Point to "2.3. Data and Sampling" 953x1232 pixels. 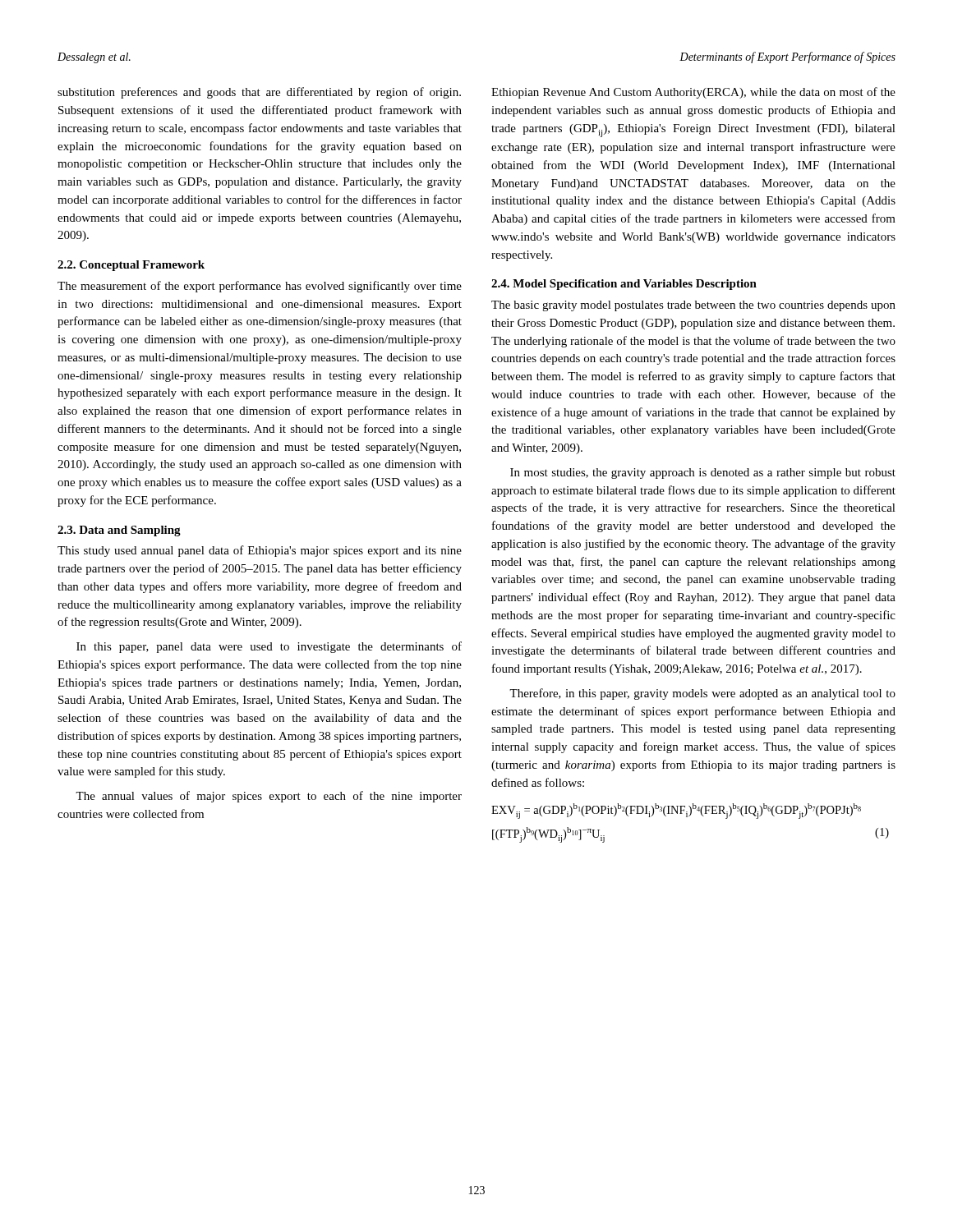click(119, 529)
